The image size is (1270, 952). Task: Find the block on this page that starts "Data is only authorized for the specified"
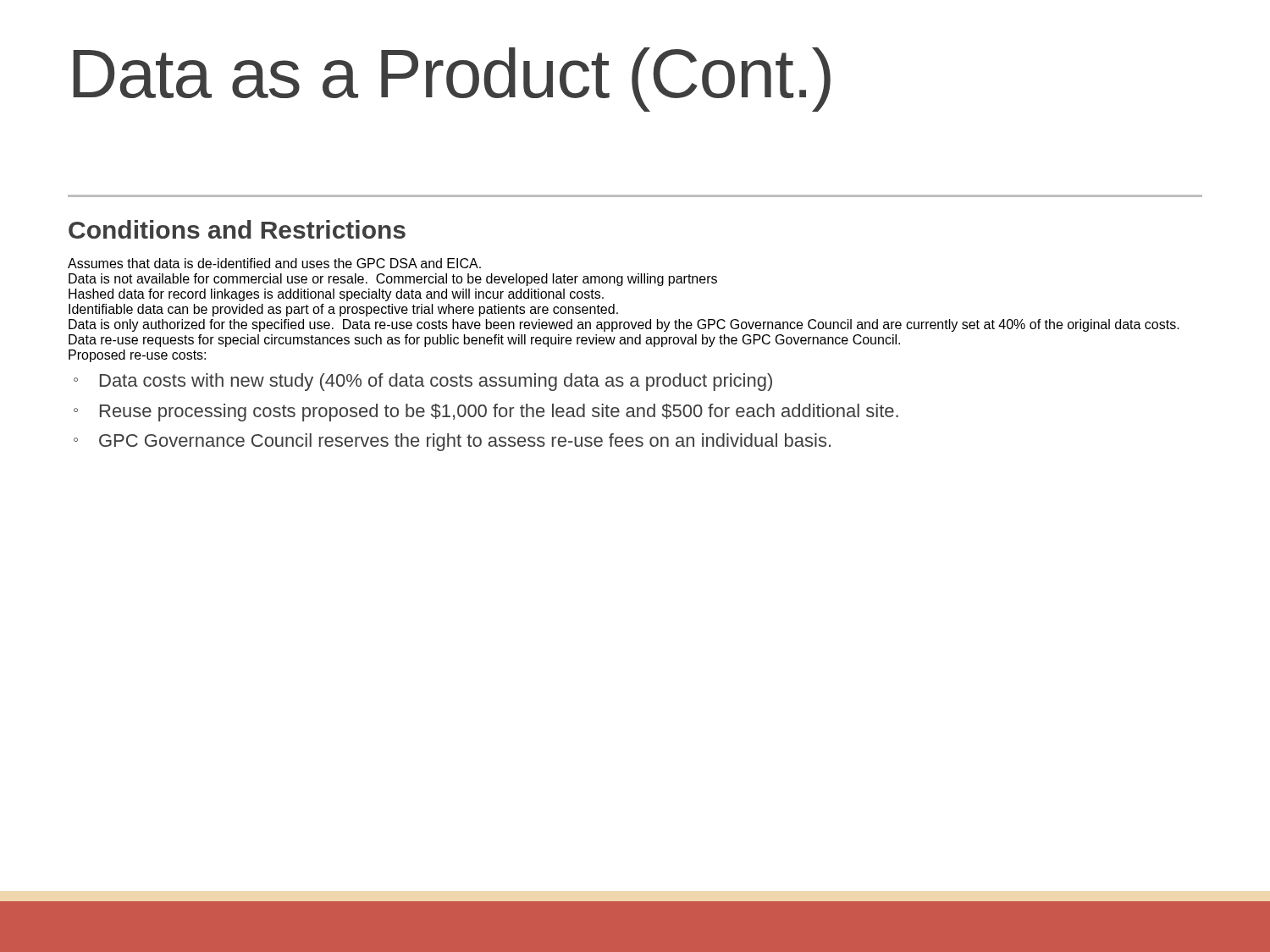pos(635,333)
